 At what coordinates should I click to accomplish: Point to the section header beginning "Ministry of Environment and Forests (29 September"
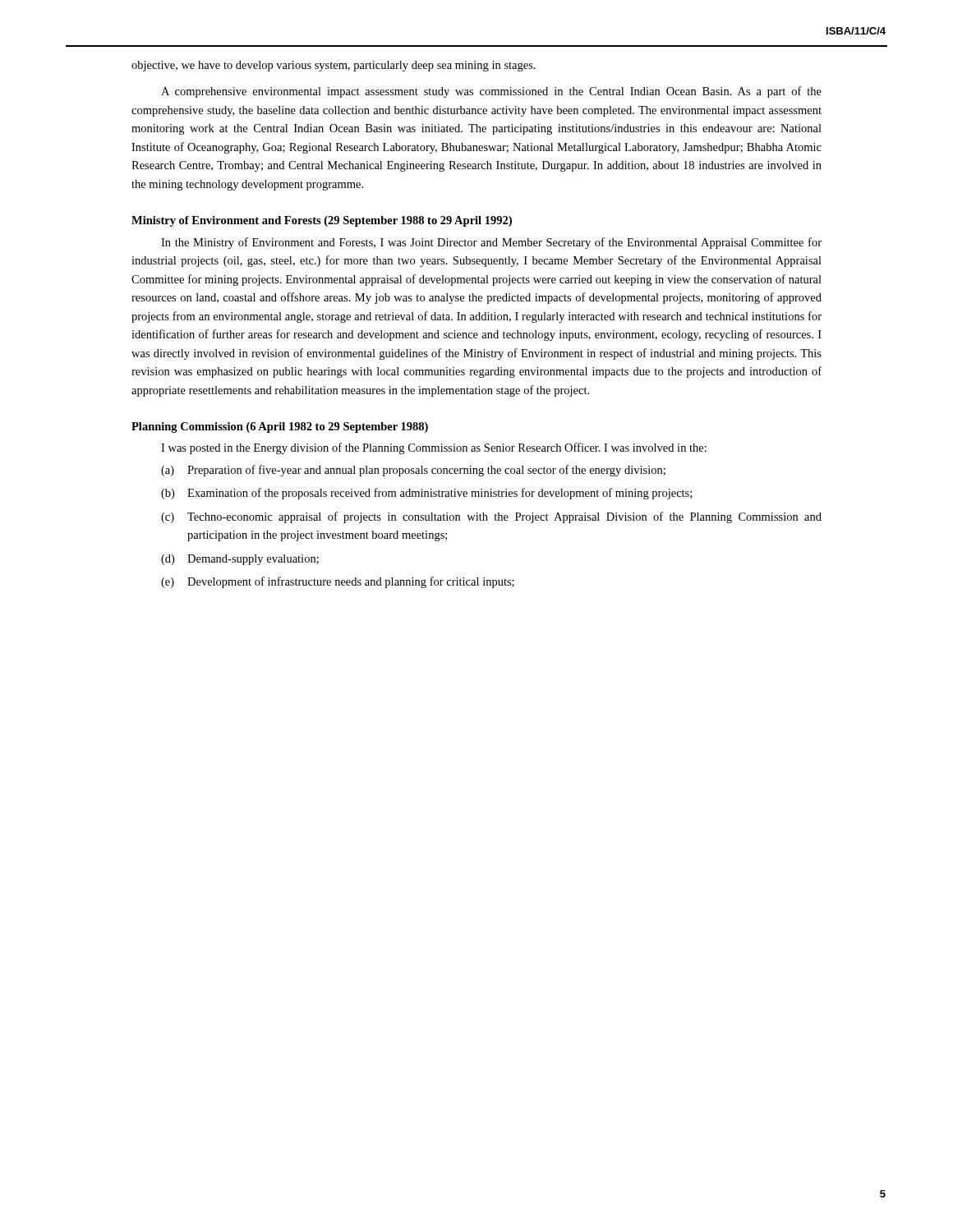(322, 220)
